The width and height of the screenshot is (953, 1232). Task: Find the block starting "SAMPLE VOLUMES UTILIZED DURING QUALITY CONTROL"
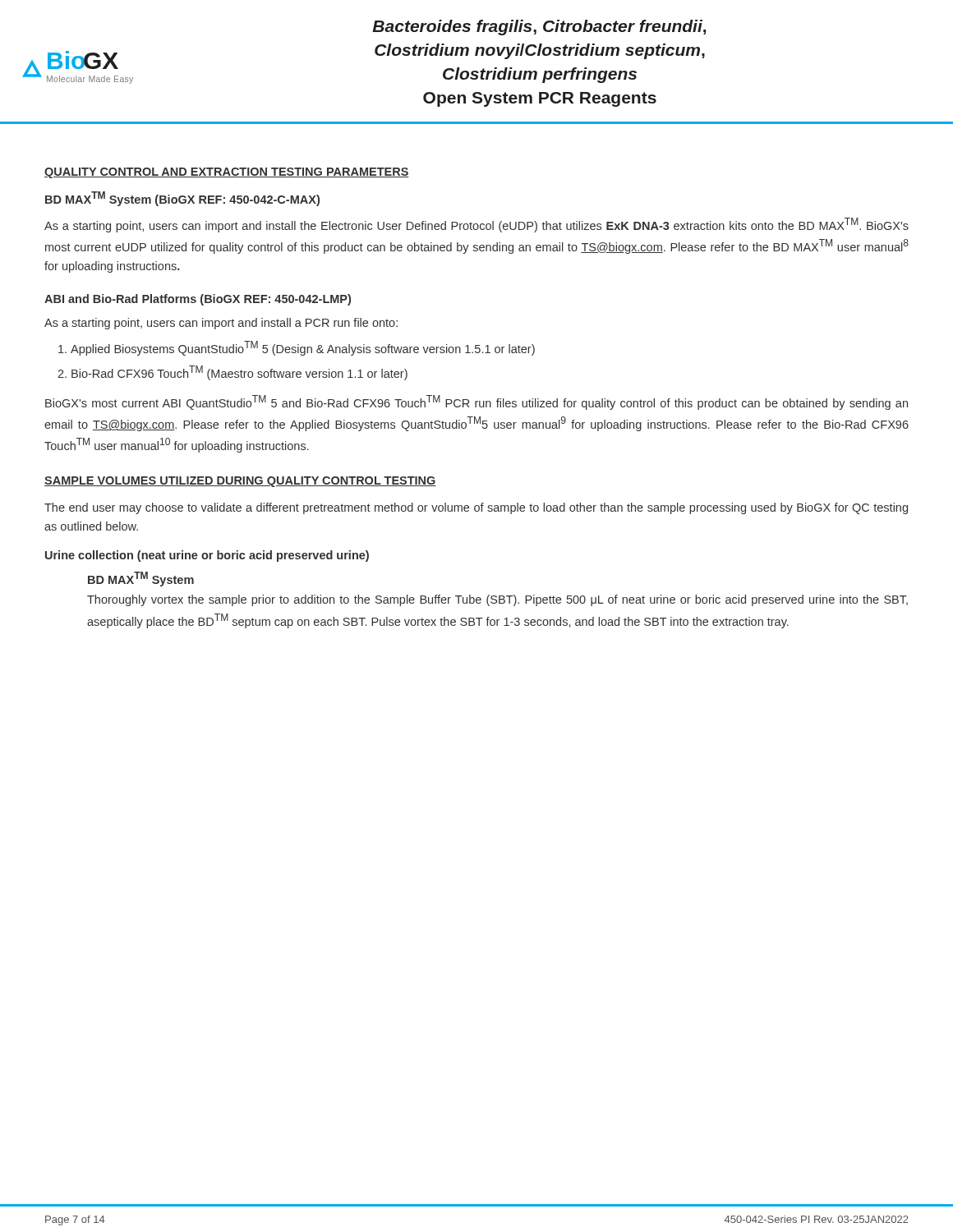(240, 481)
